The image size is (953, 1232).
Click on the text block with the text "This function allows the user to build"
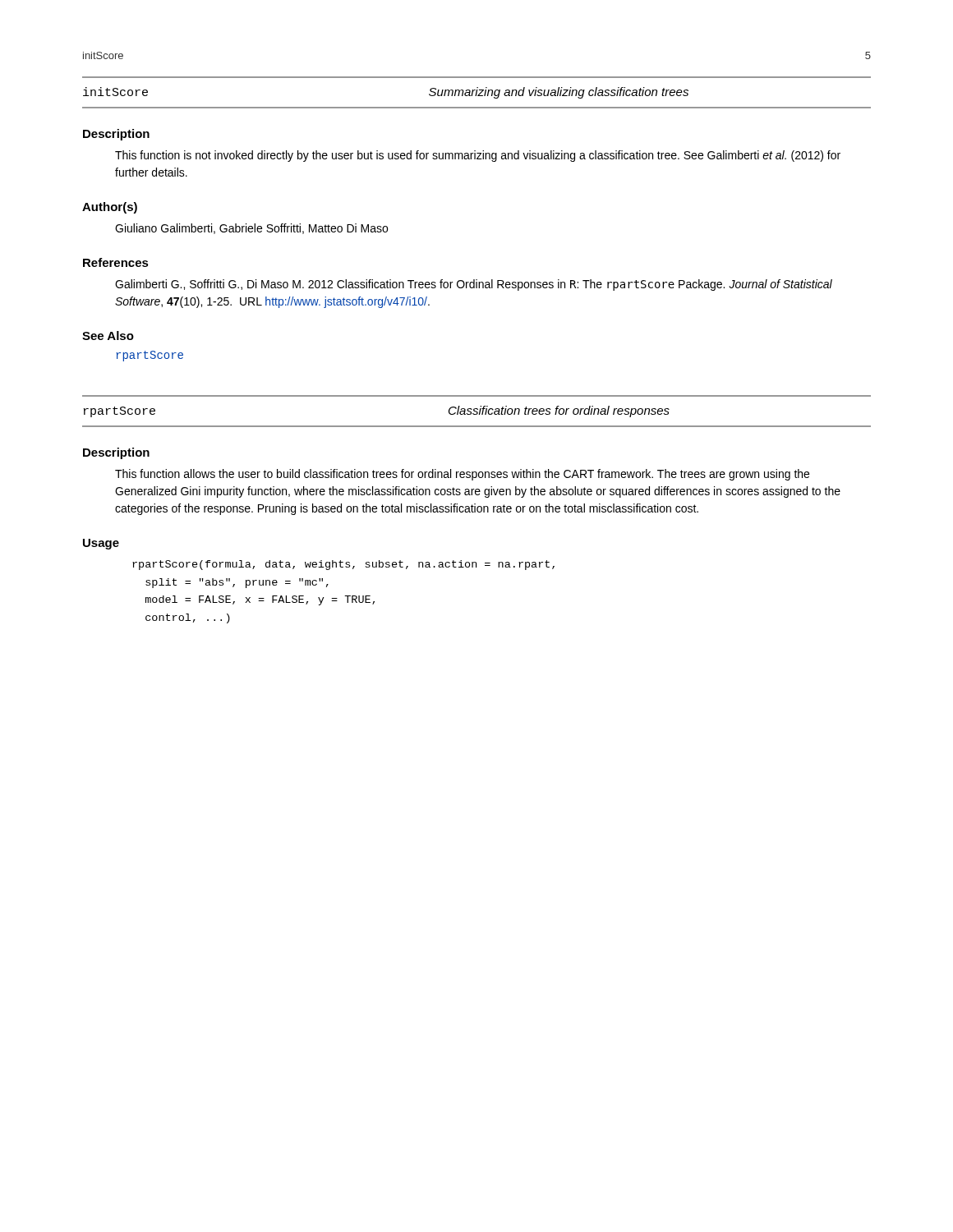pos(478,491)
